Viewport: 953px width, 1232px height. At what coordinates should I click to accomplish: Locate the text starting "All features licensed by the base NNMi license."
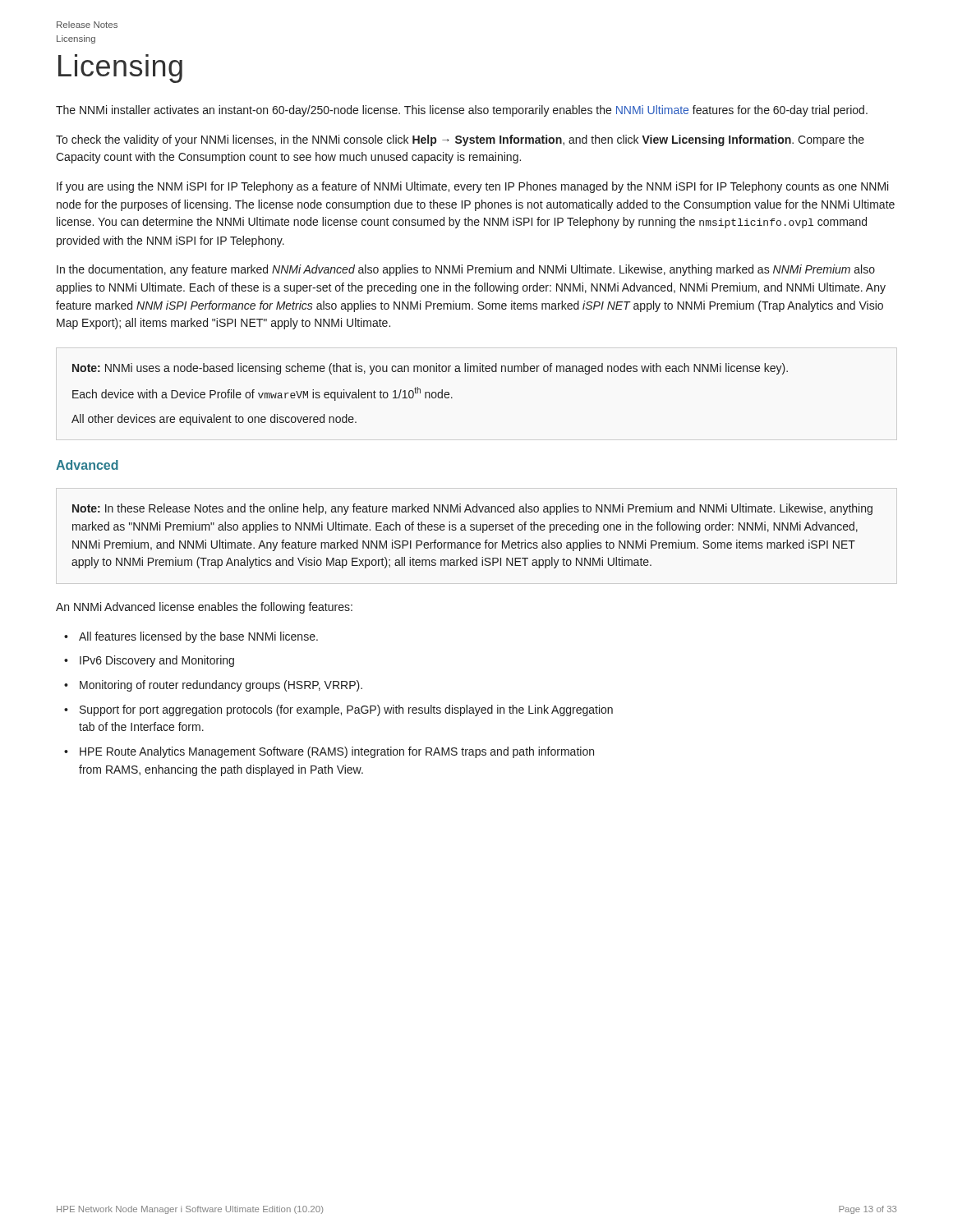199,636
